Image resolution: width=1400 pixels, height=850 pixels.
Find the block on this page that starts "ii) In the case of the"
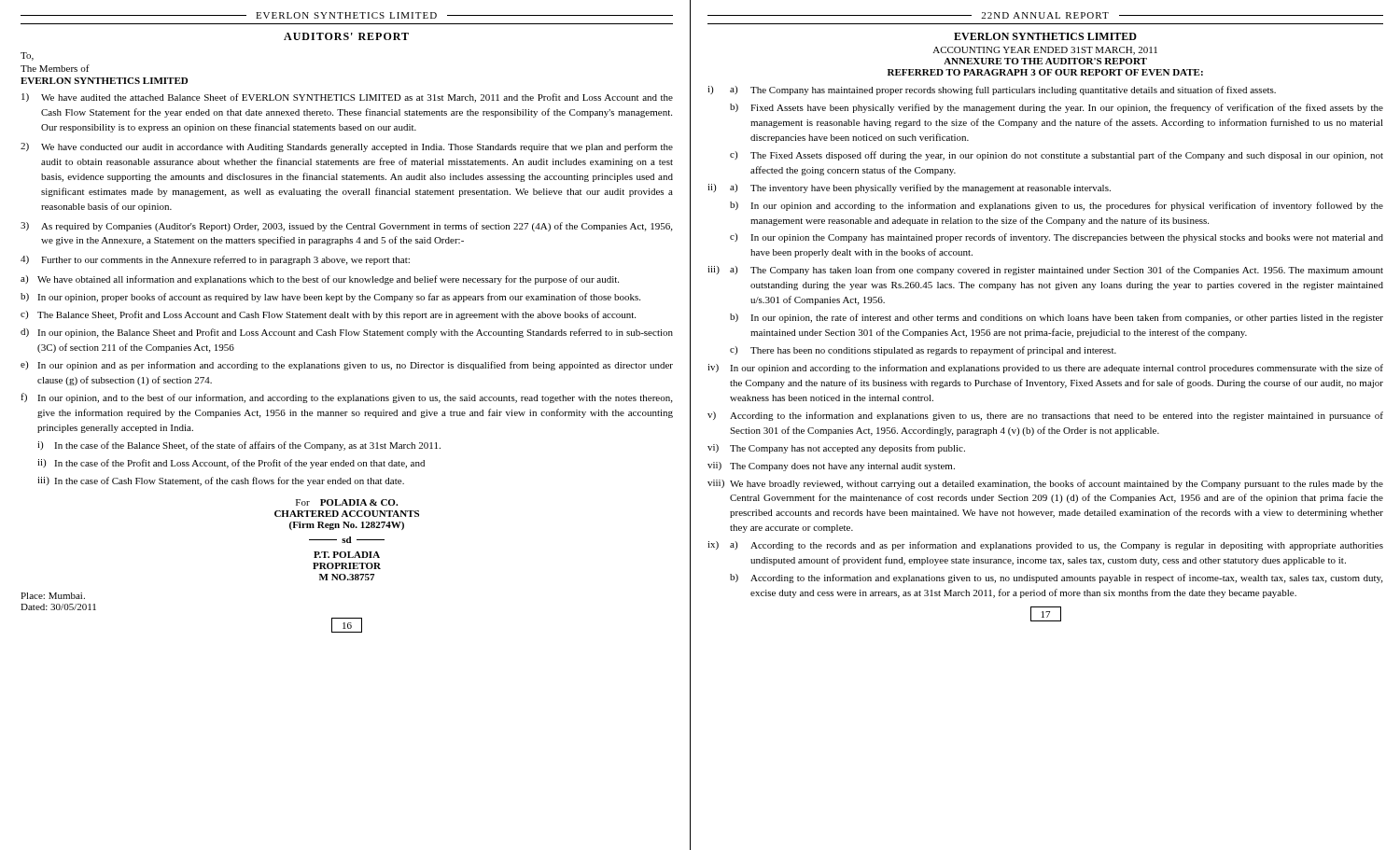point(355,463)
